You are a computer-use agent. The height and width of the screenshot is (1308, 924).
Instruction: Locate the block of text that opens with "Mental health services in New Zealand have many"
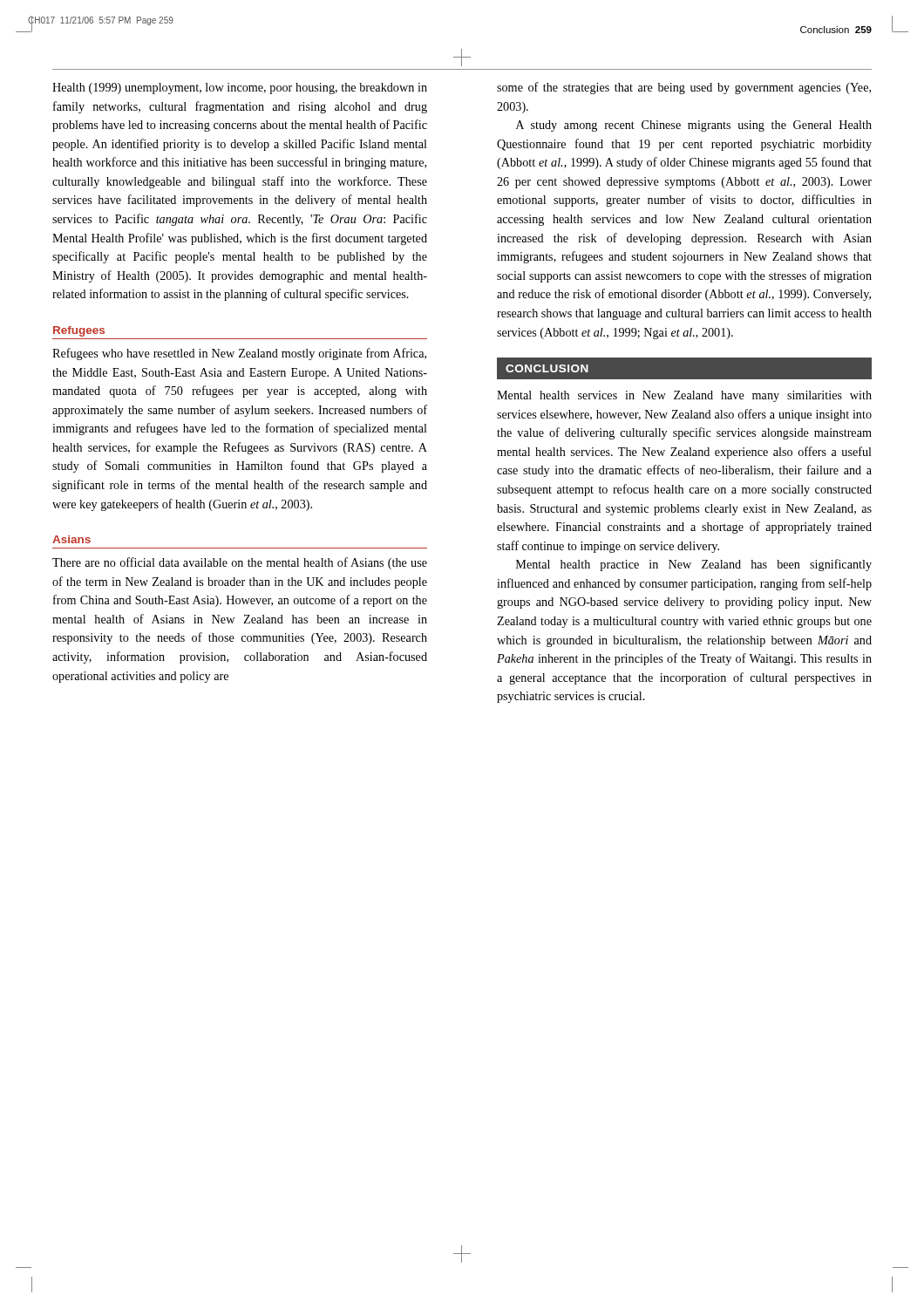(684, 546)
